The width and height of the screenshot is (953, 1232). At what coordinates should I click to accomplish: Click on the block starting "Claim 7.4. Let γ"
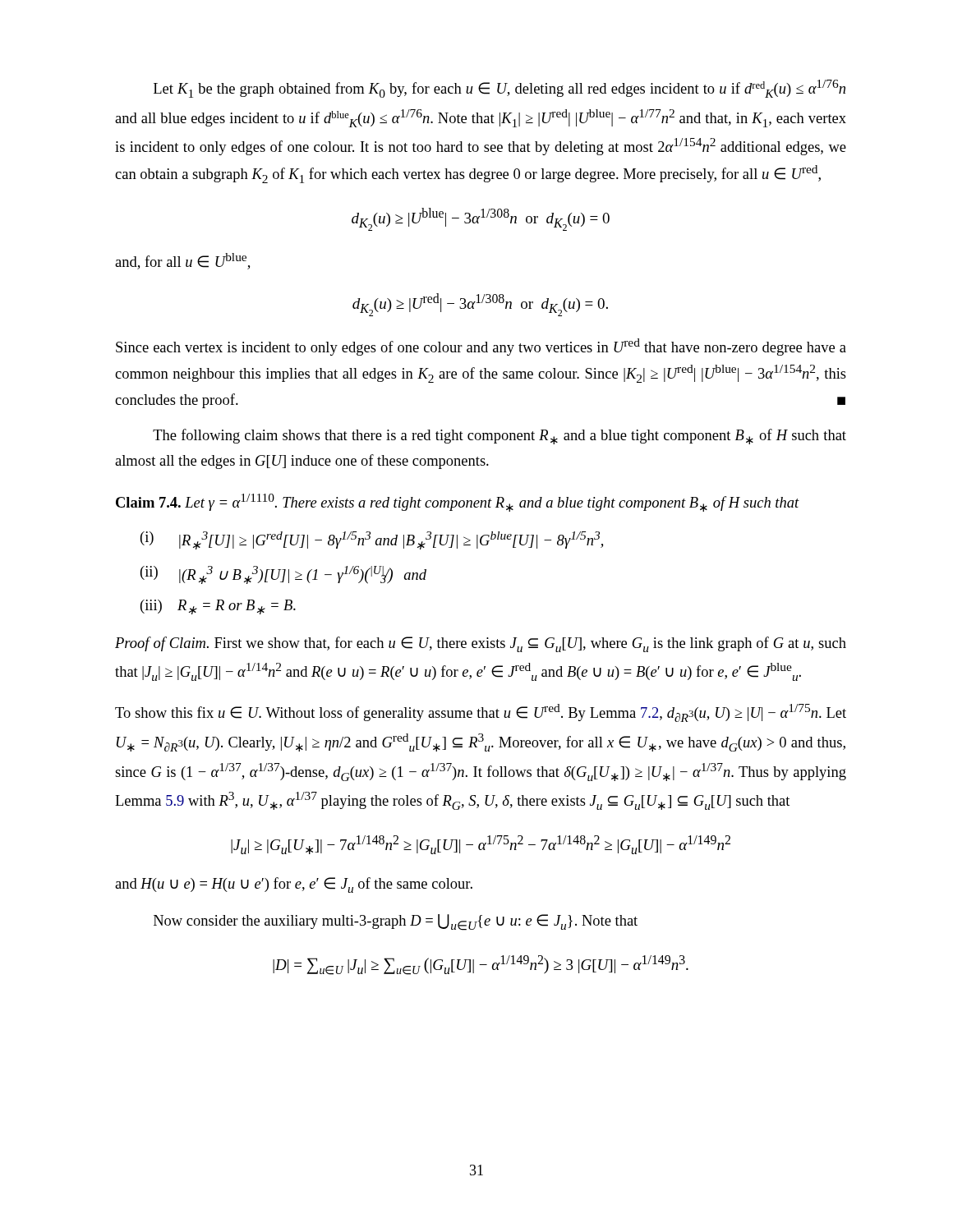pyautogui.click(x=481, y=503)
